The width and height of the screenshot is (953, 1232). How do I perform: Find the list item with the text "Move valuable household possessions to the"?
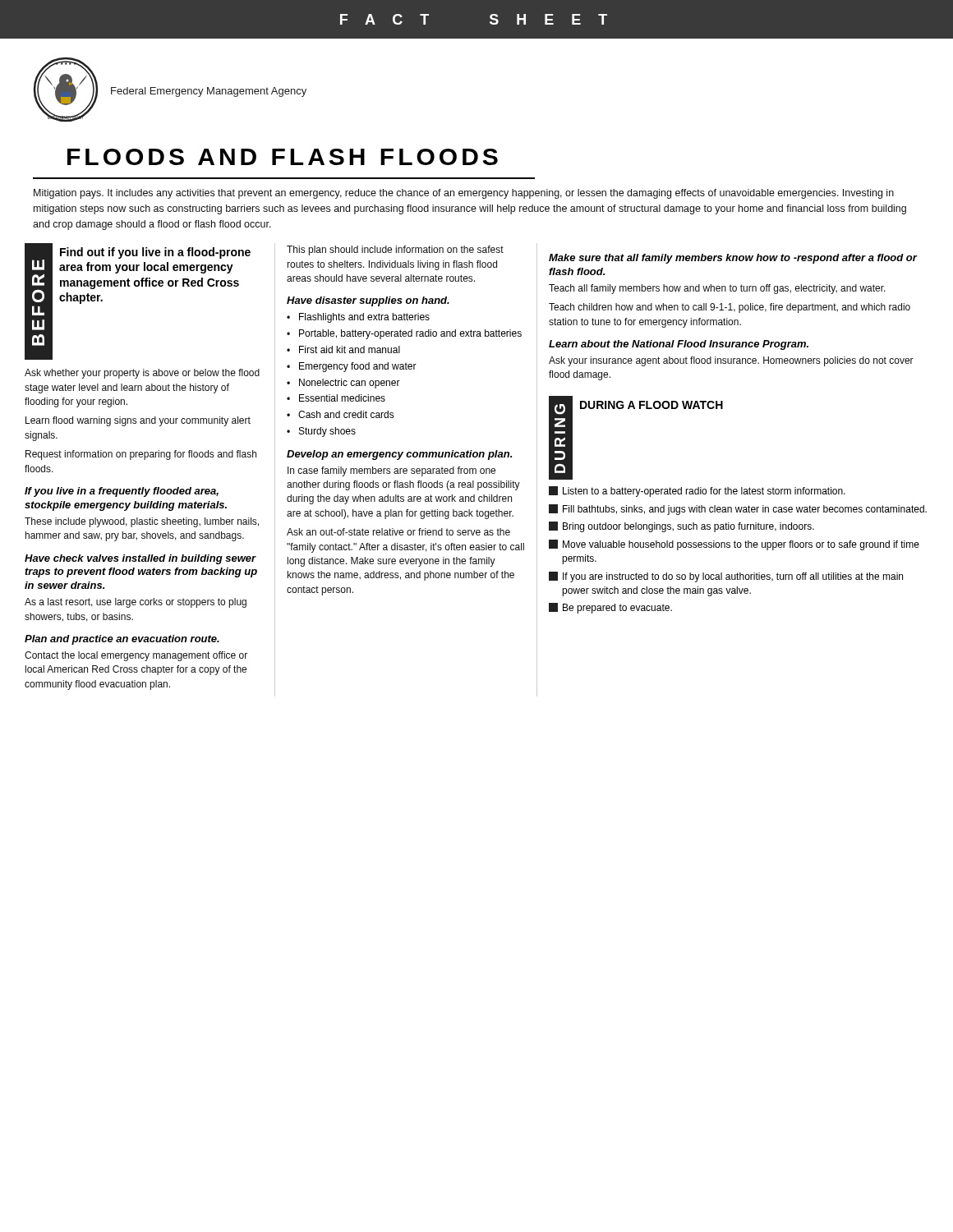click(x=739, y=552)
